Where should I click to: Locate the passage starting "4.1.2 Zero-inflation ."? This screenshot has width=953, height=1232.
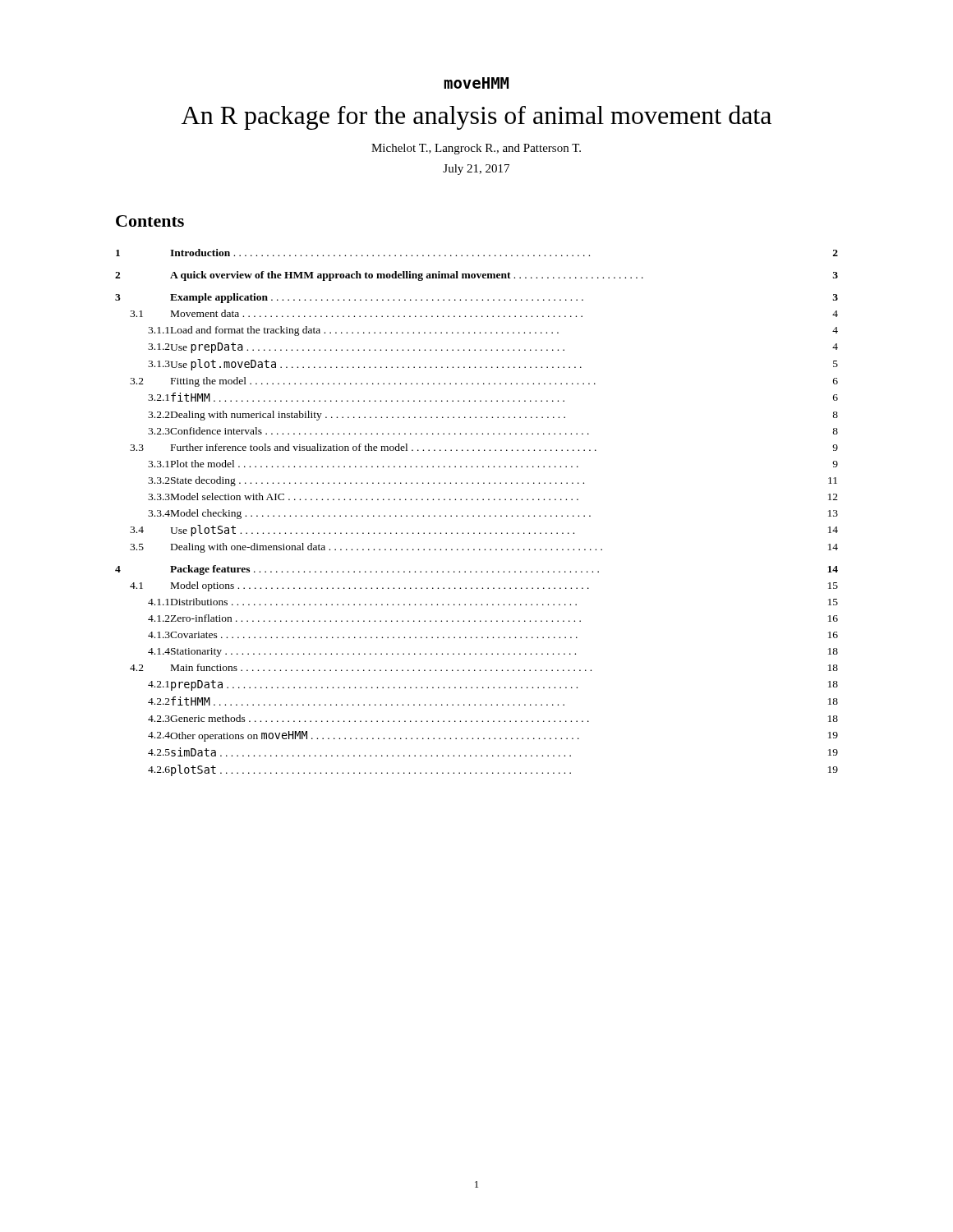tap(476, 618)
